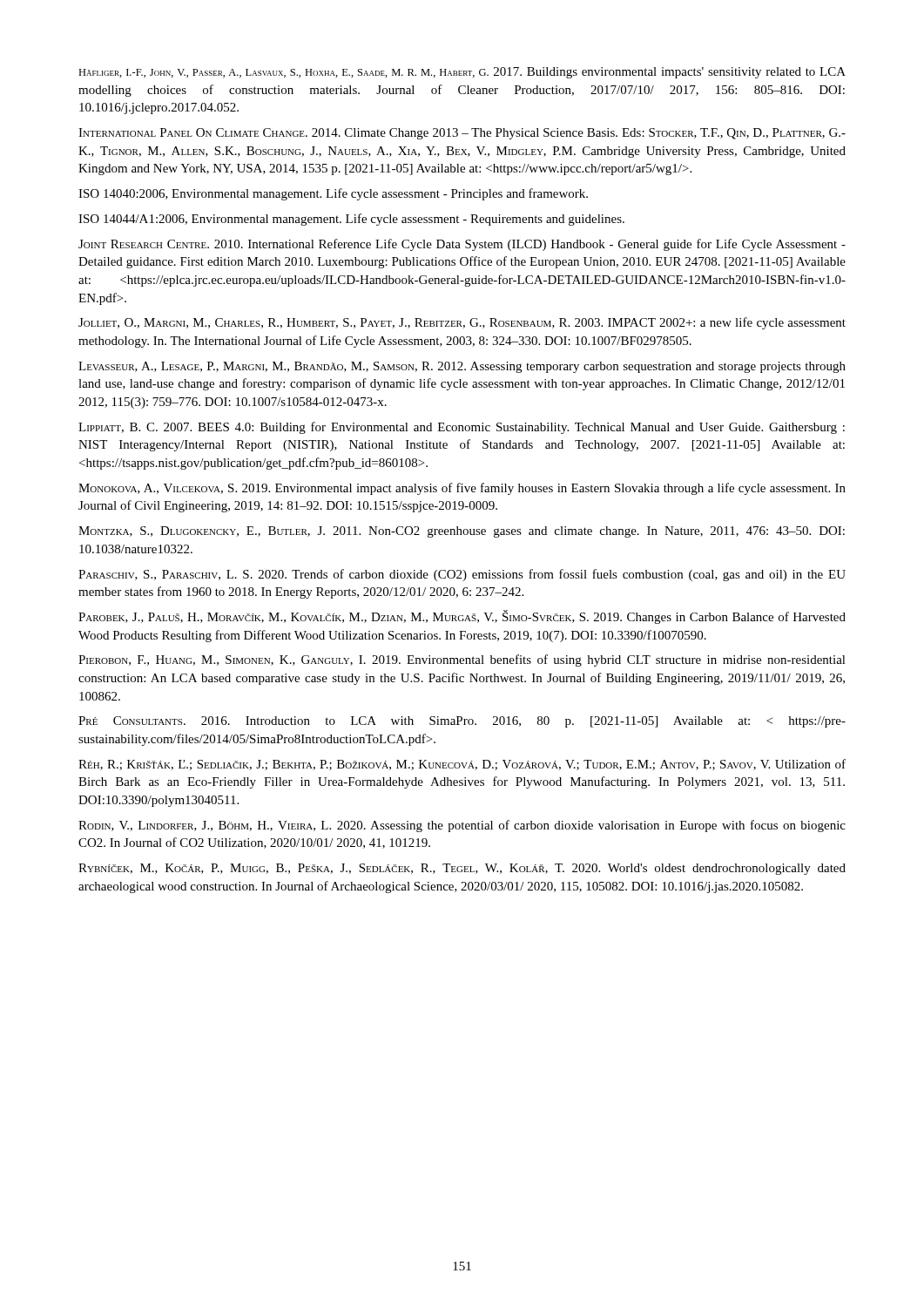The height and width of the screenshot is (1307, 924).
Task: Click on the text block starting "Pierobon, F., Huang, M., Simonen, K., Ganguly, I."
Action: (x=462, y=678)
